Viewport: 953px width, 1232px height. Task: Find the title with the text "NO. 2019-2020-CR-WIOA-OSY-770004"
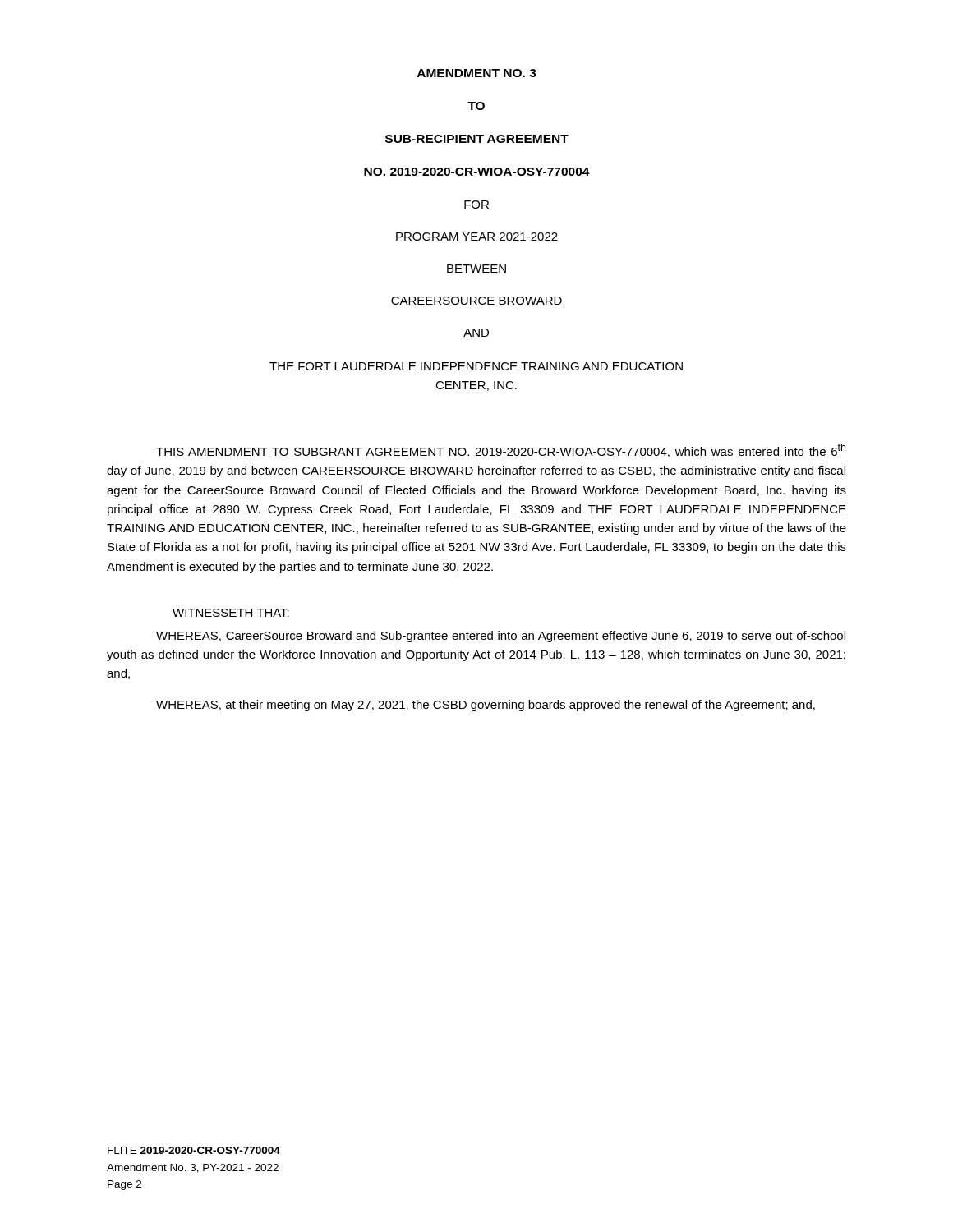point(476,171)
